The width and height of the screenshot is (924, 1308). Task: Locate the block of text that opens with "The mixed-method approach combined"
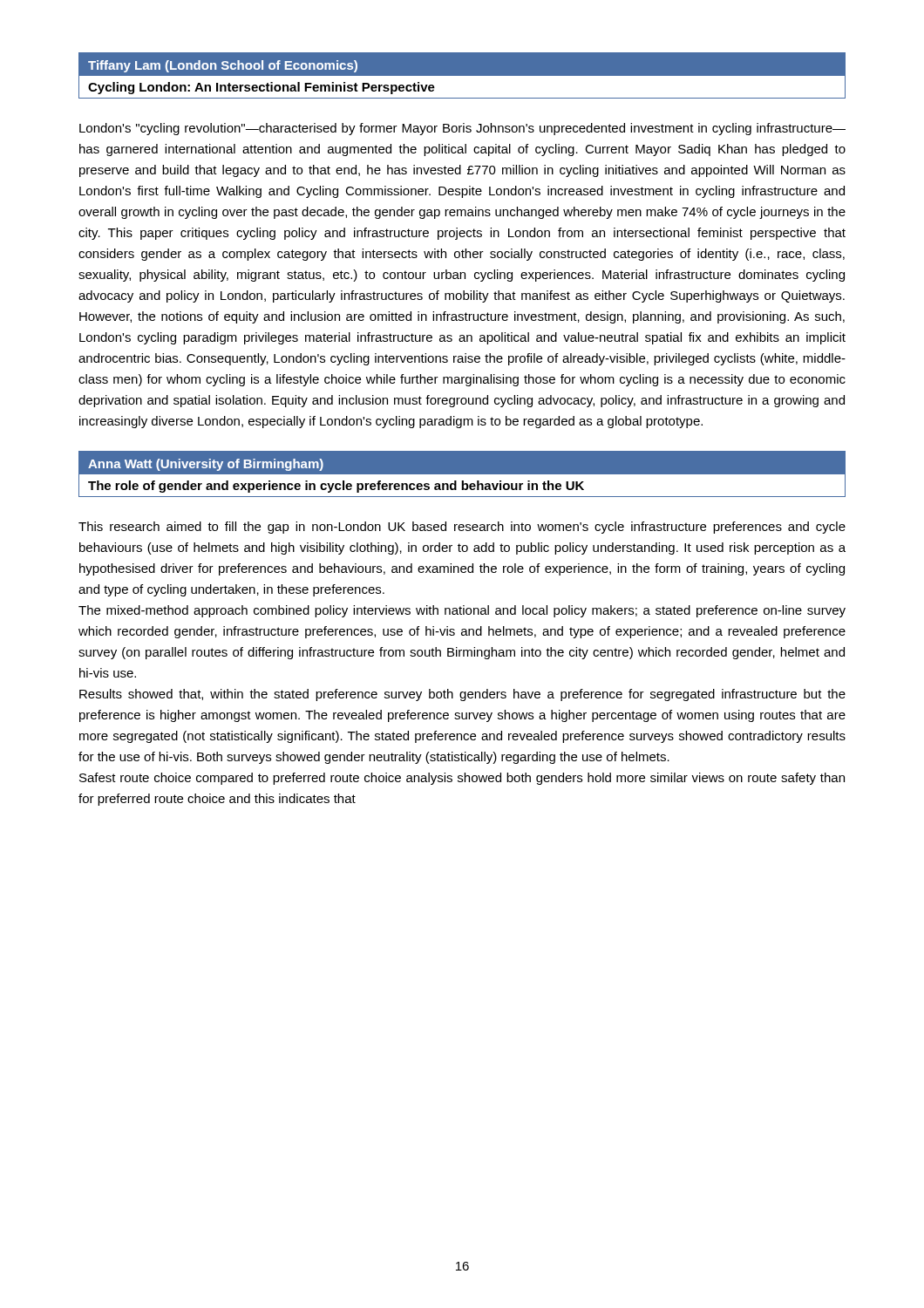462,641
